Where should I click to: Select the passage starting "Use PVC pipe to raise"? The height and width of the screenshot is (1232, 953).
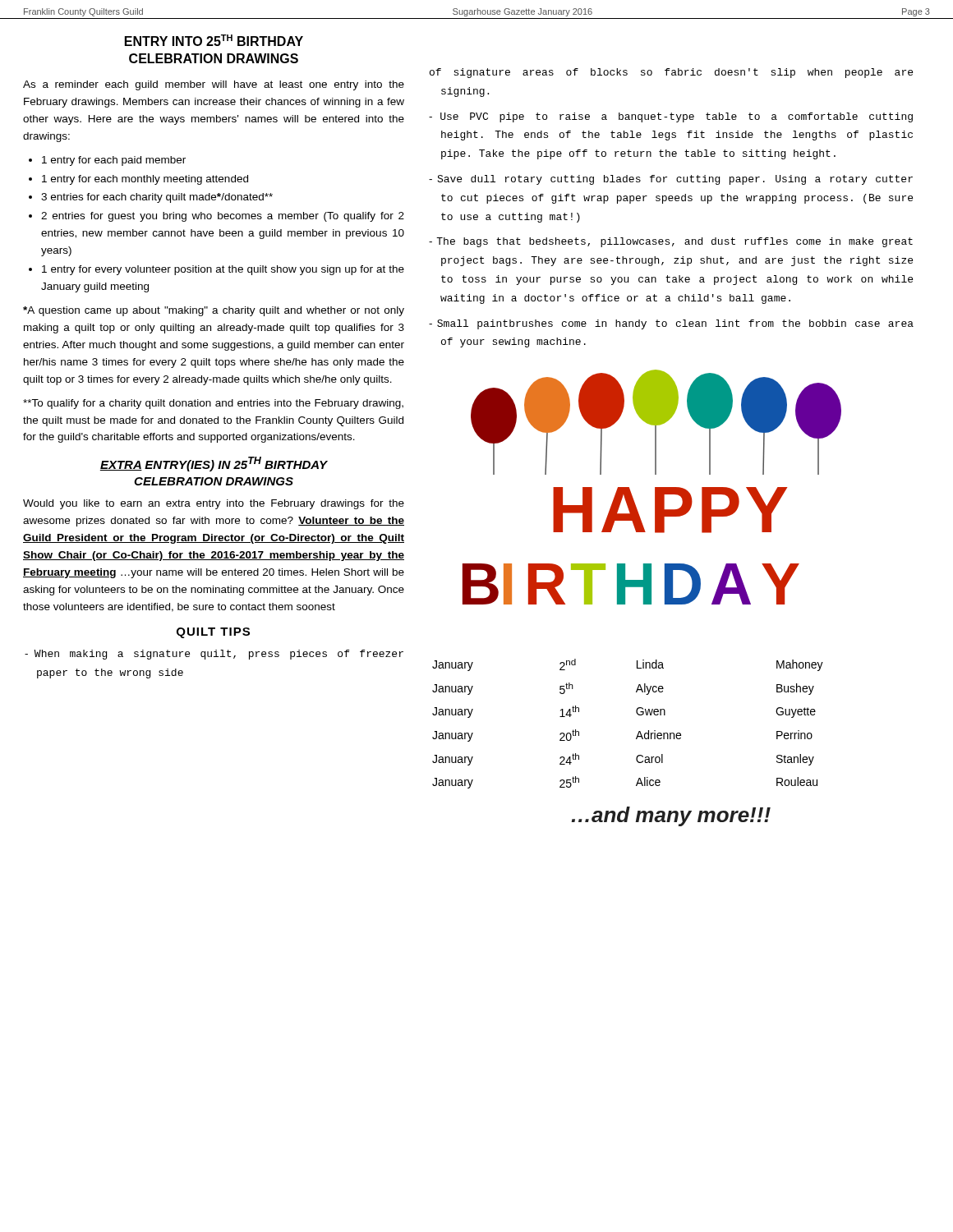tap(671, 135)
